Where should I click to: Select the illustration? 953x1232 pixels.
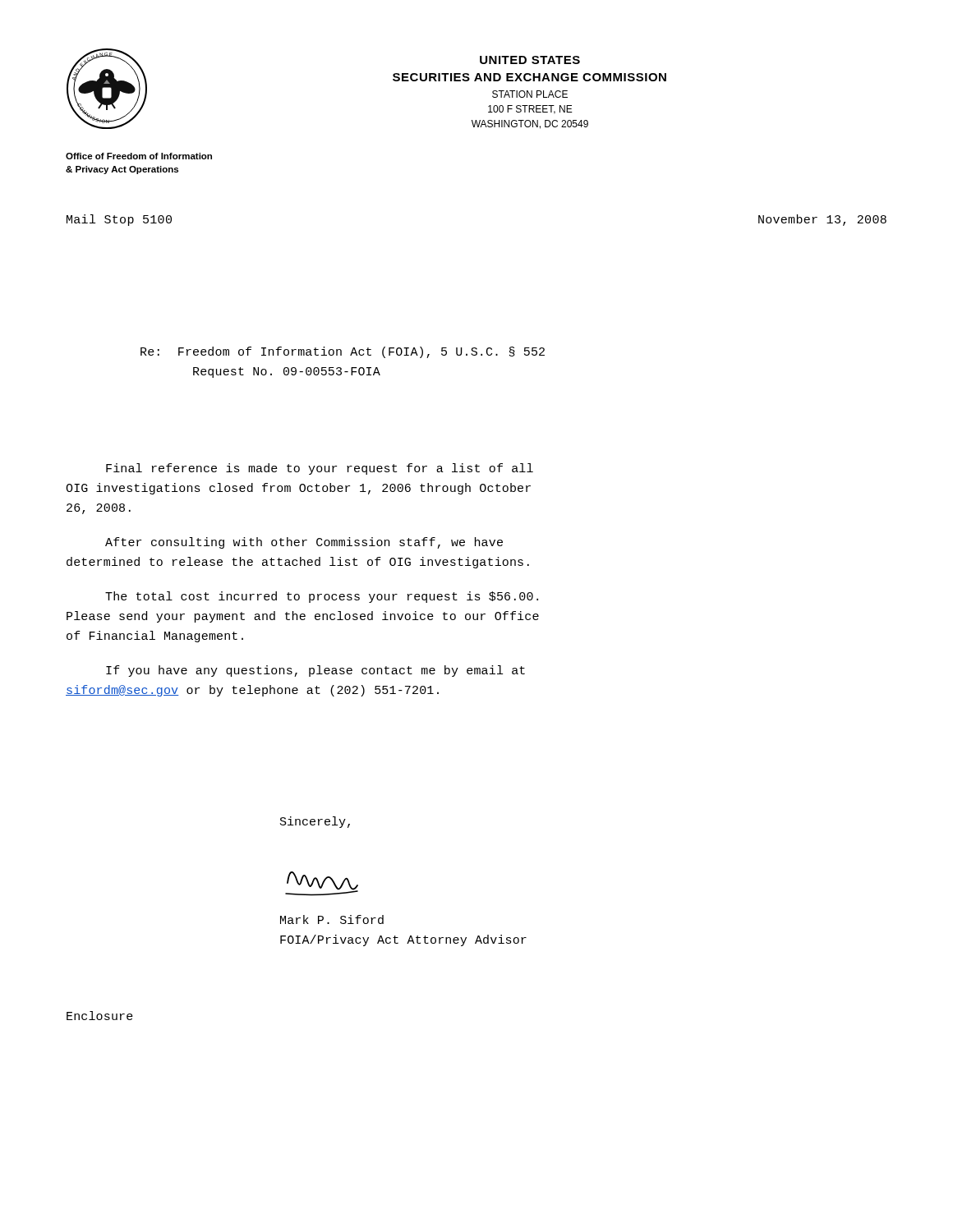329,875
